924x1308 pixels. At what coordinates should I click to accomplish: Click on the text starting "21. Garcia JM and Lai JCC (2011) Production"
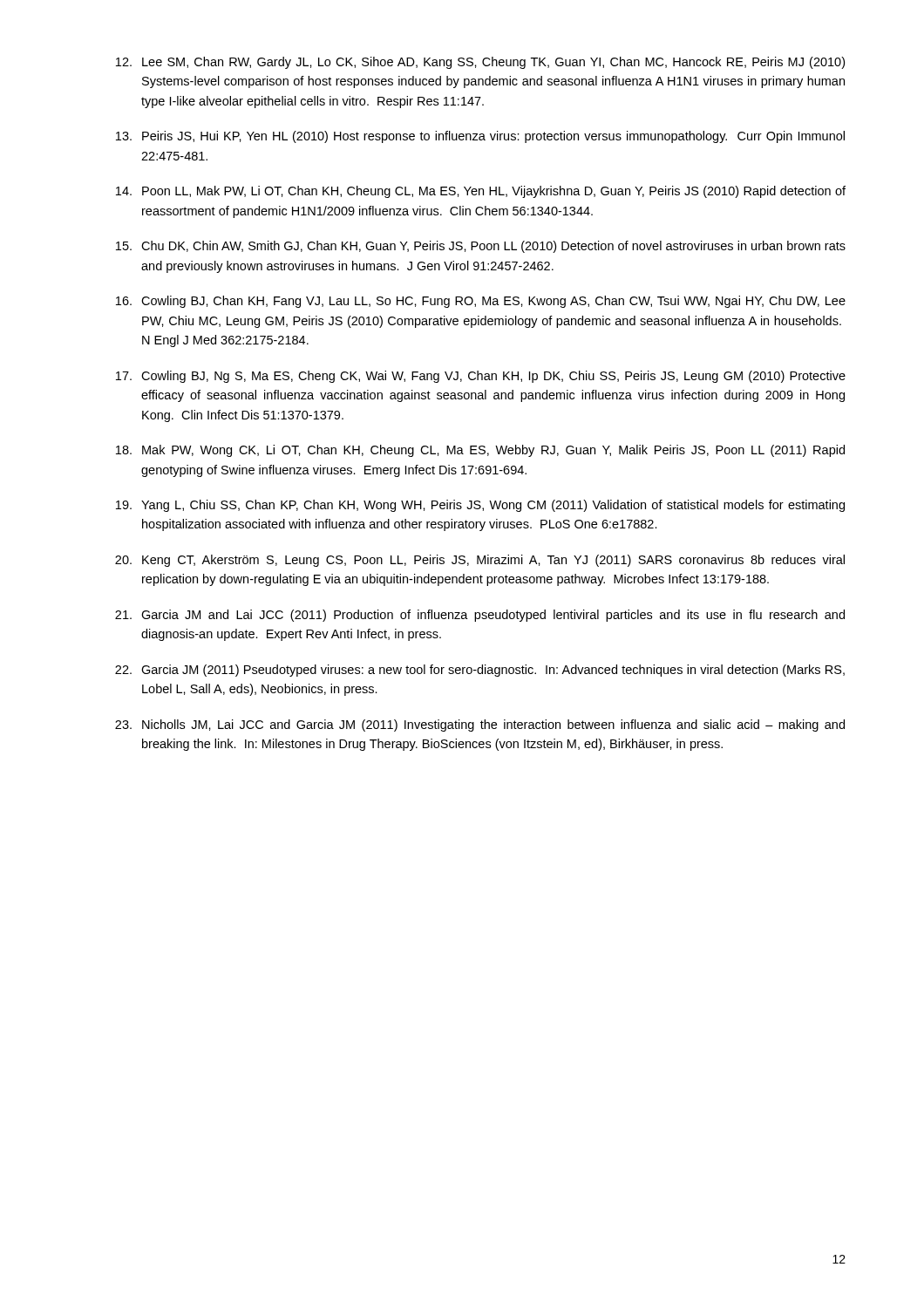pyautogui.click(x=471, y=625)
